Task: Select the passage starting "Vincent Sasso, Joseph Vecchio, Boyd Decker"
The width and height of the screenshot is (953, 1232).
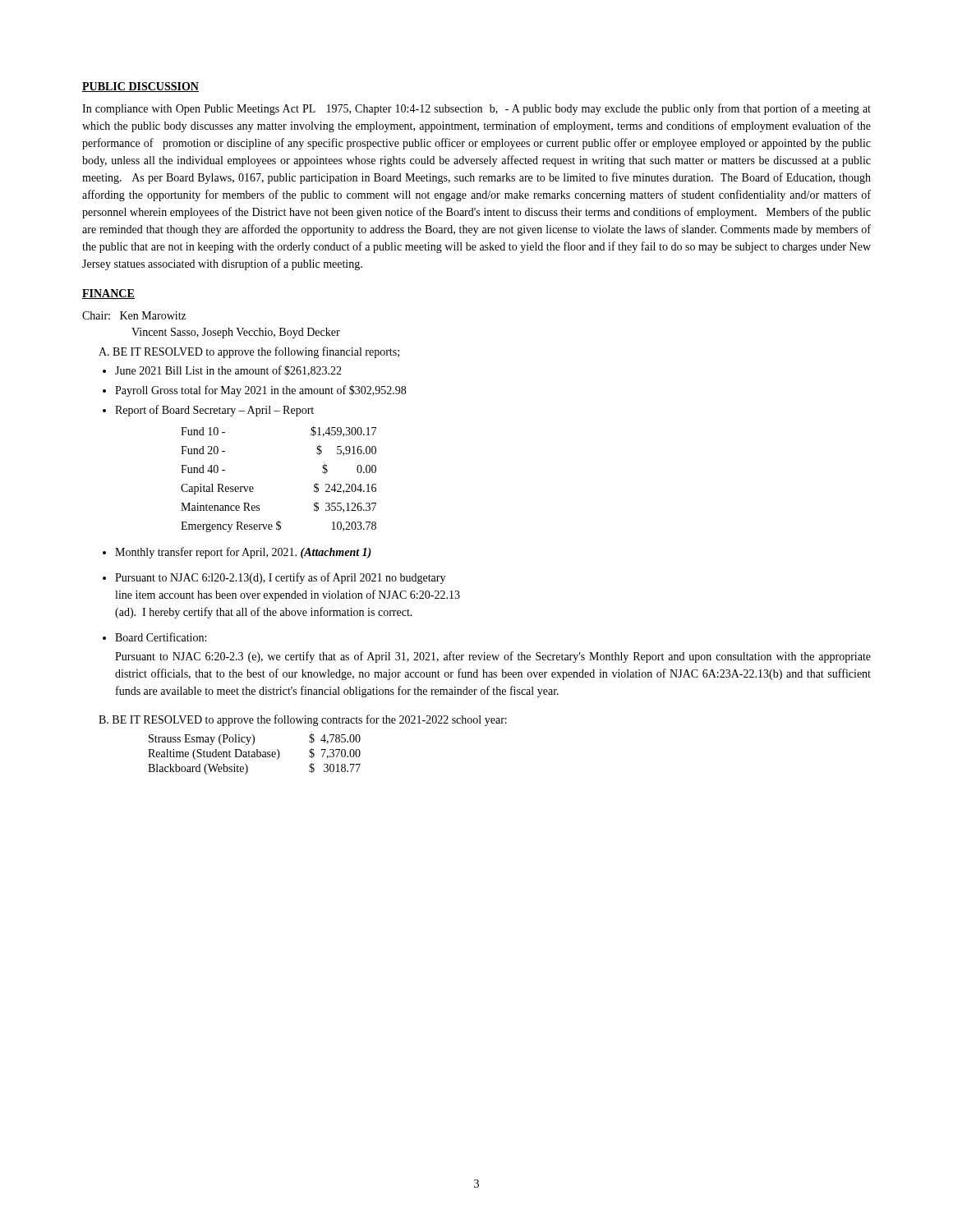Action: click(x=236, y=332)
